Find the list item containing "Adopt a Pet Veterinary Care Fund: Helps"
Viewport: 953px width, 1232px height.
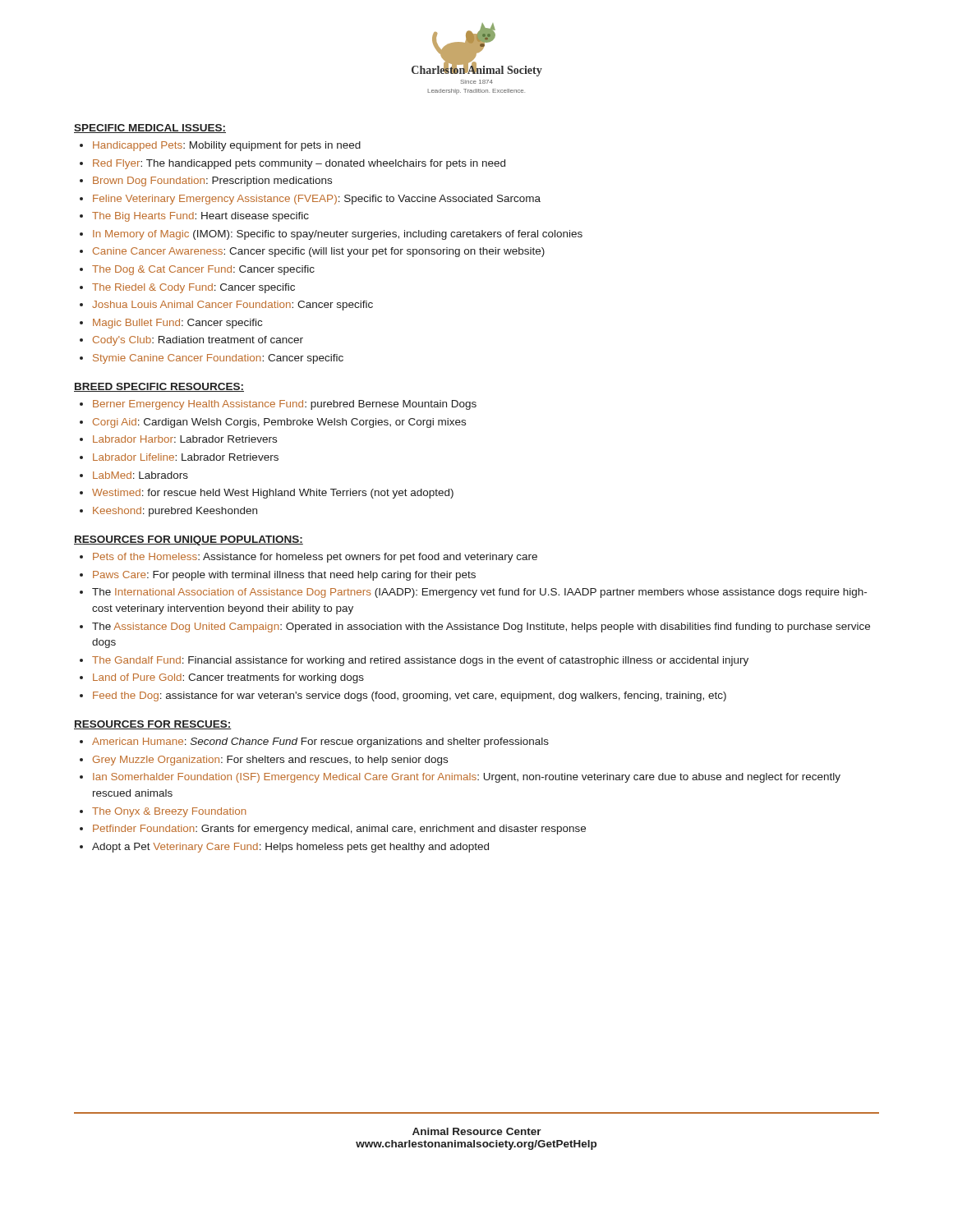coord(291,846)
